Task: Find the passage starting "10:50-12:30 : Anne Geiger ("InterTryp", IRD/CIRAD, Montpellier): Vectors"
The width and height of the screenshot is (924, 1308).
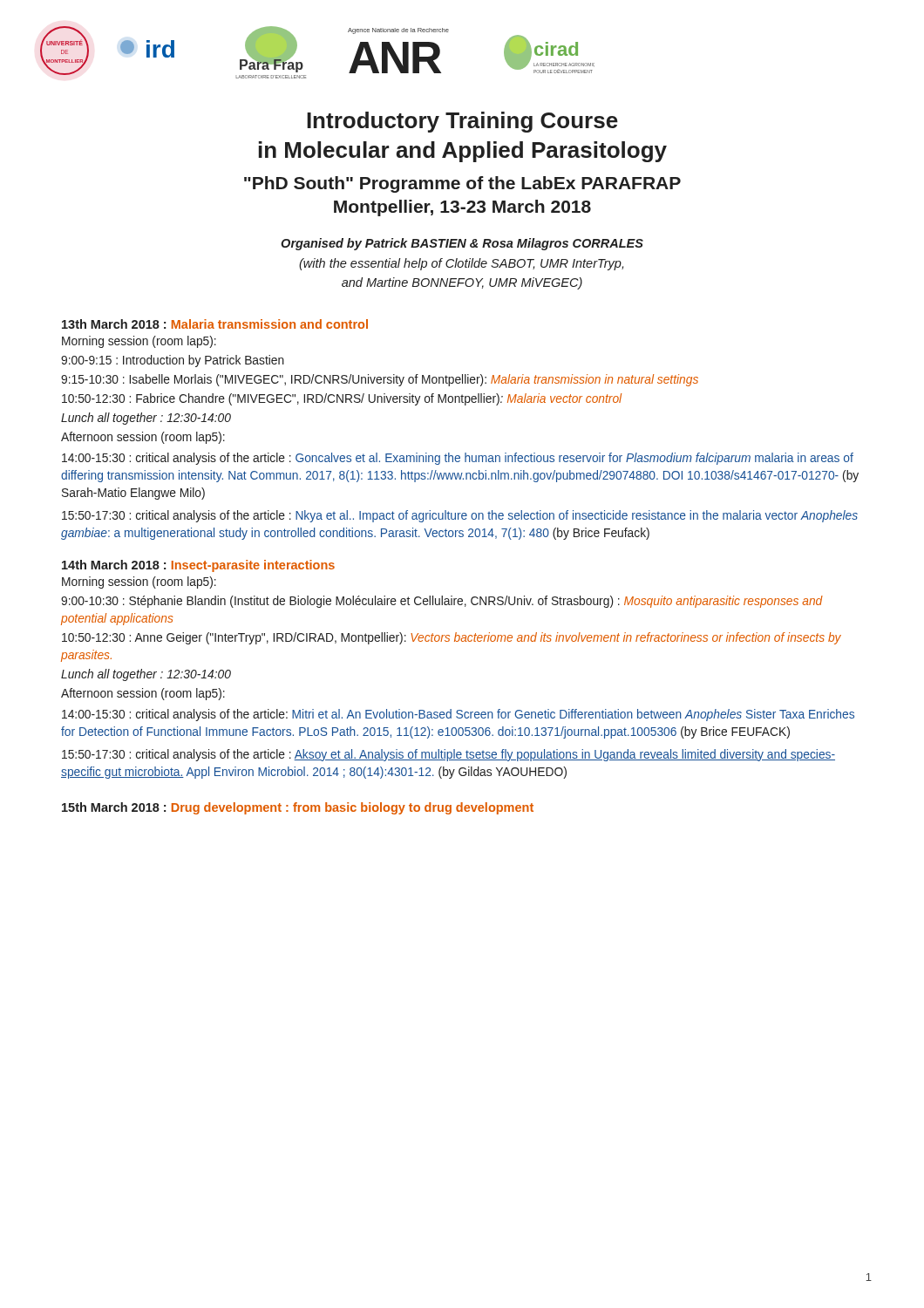Action: (451, 646)
